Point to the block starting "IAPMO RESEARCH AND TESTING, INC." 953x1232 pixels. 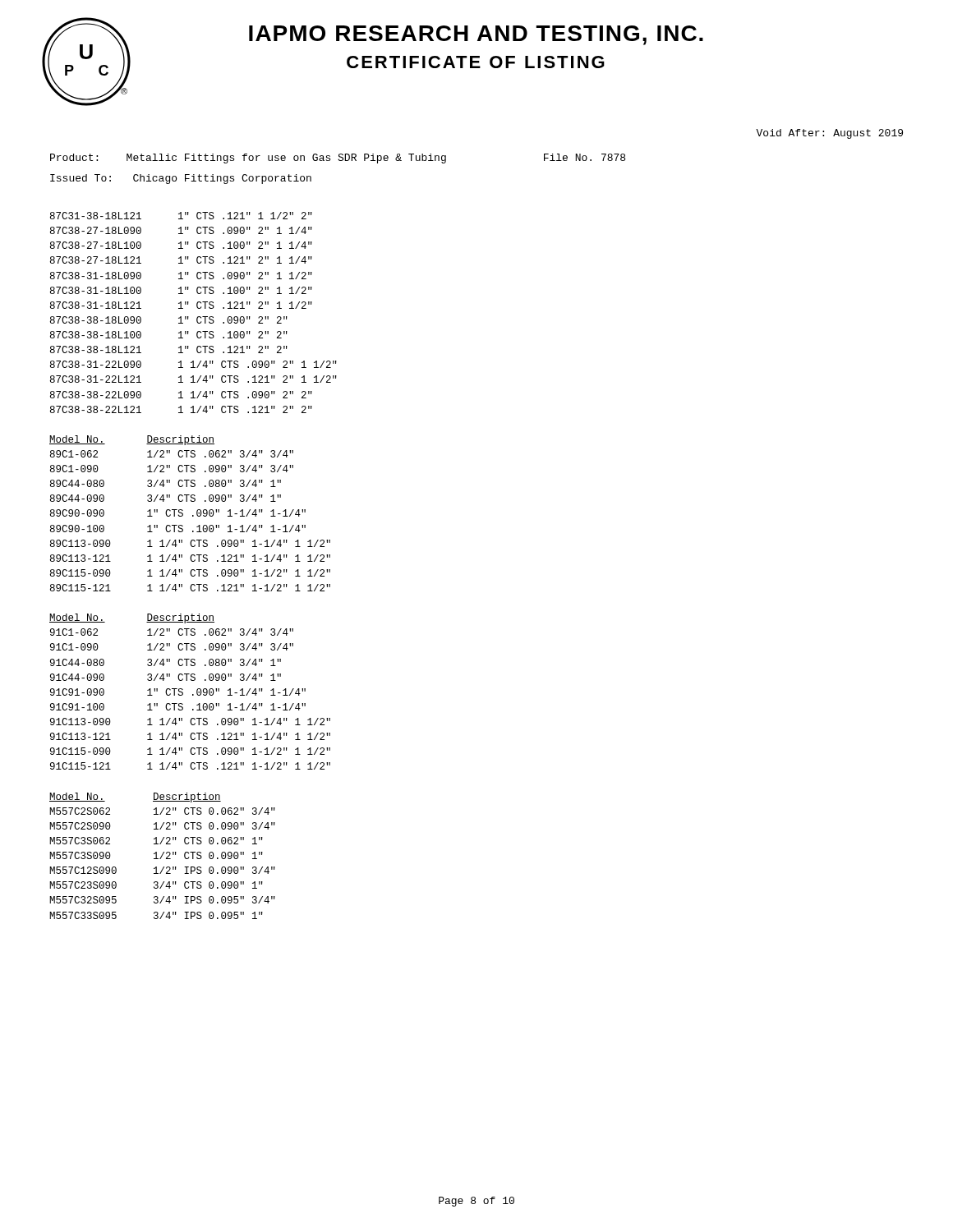tap(476, 47)
